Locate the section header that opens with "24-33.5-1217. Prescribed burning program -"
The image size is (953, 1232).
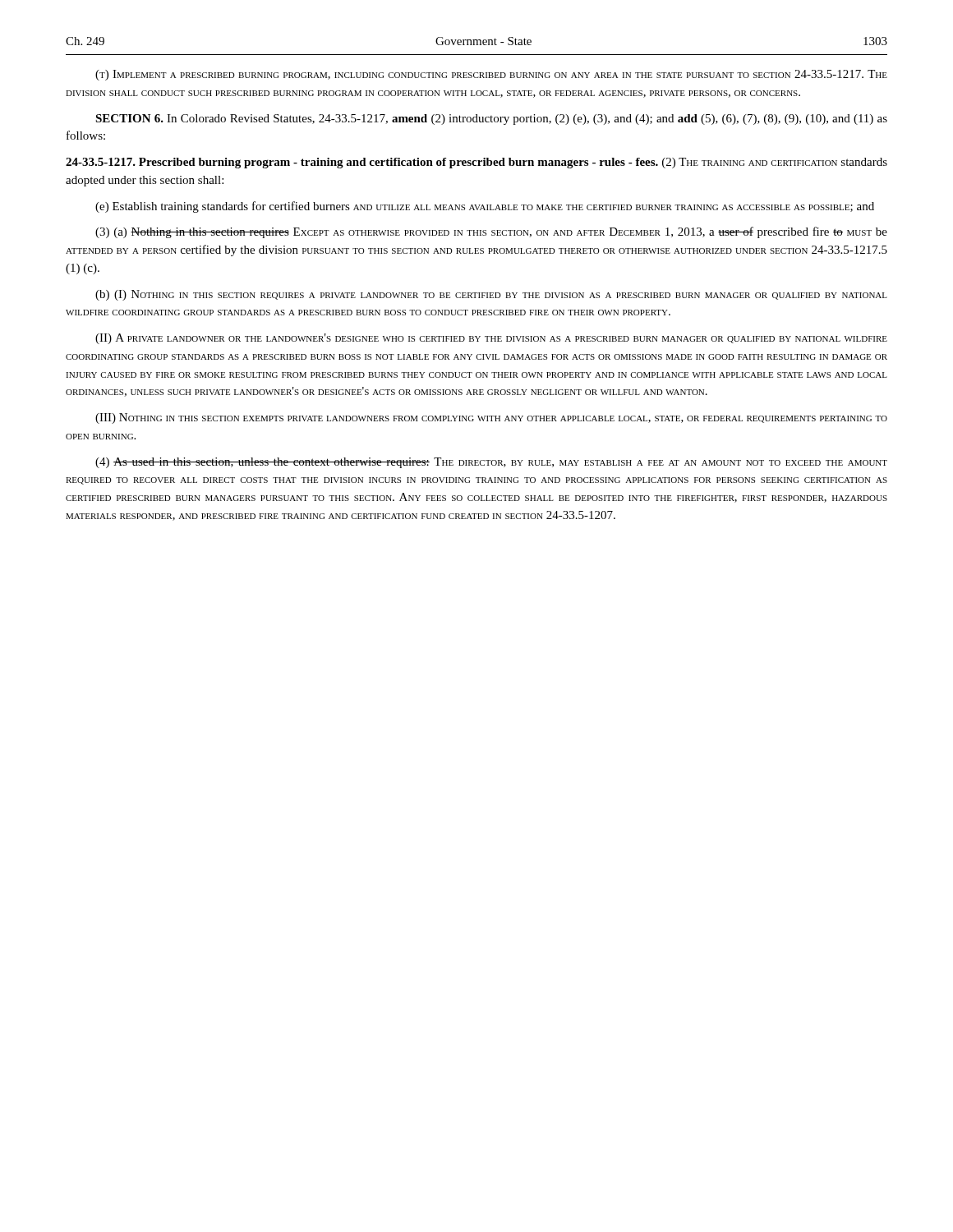click(476, 171)
